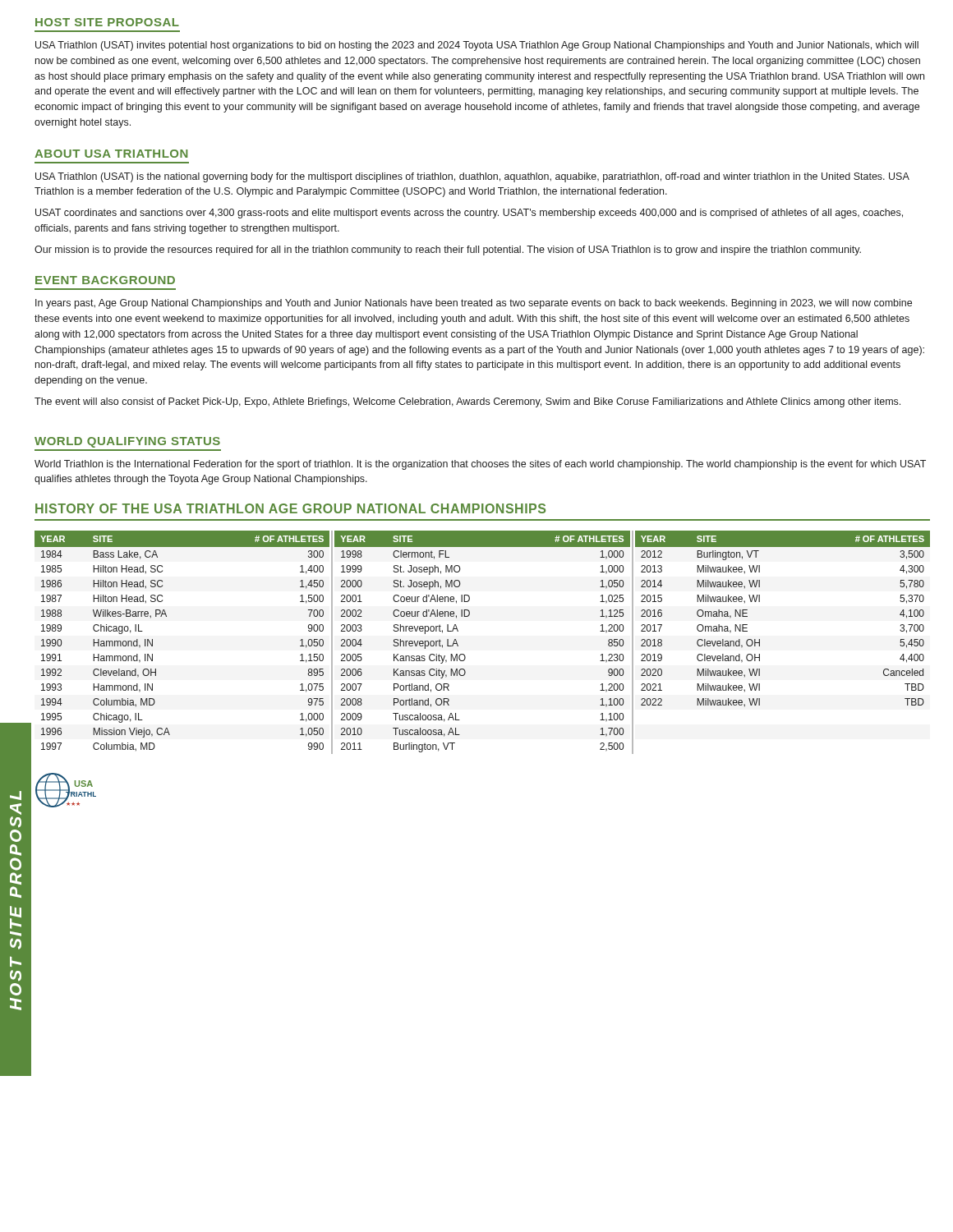Locate a logo
The height and width of the screenshot is (1232, 953).
(x=65, y=791)
